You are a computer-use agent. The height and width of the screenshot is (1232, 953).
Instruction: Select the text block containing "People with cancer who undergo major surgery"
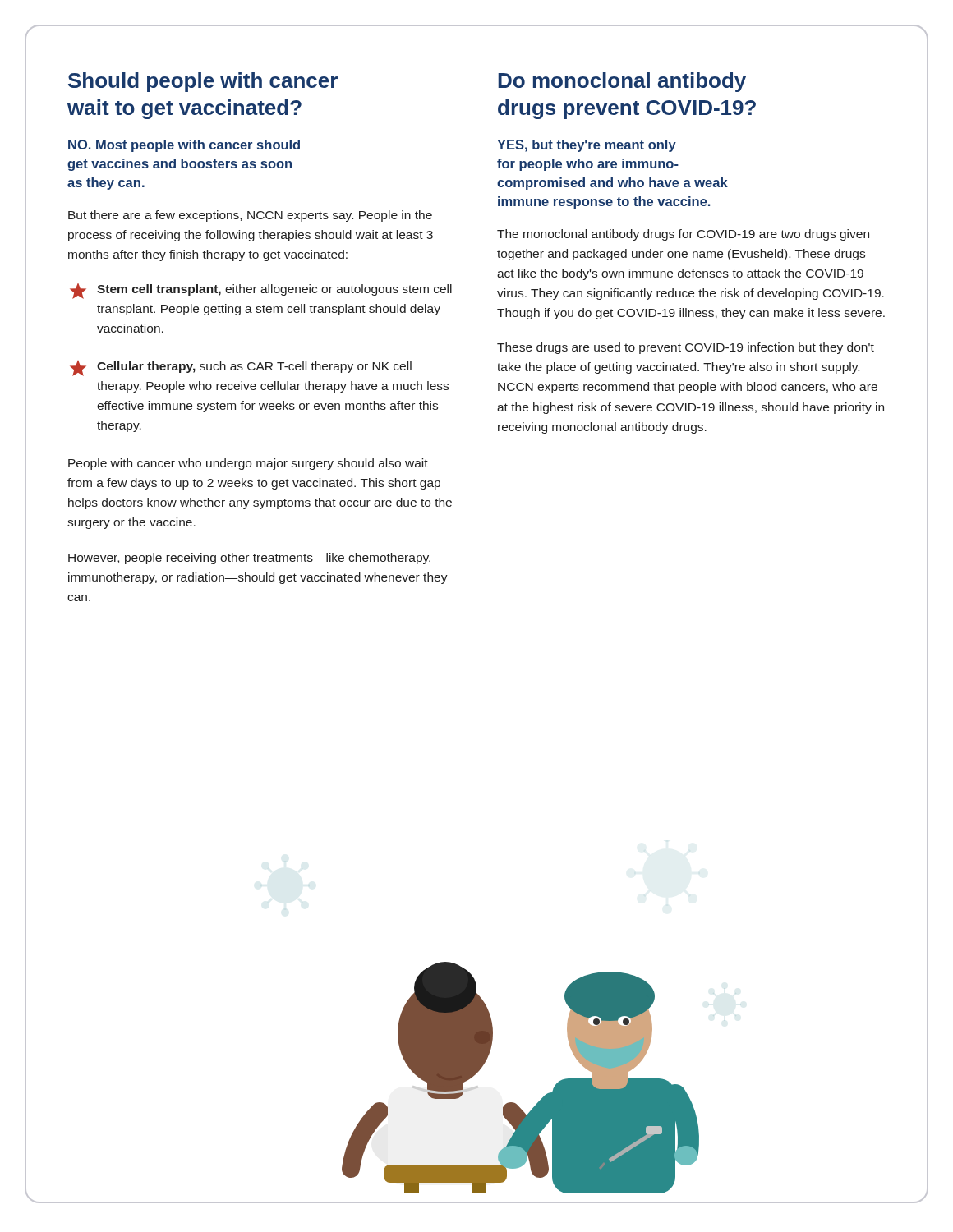pyautogui.click(x=262, y=493)
